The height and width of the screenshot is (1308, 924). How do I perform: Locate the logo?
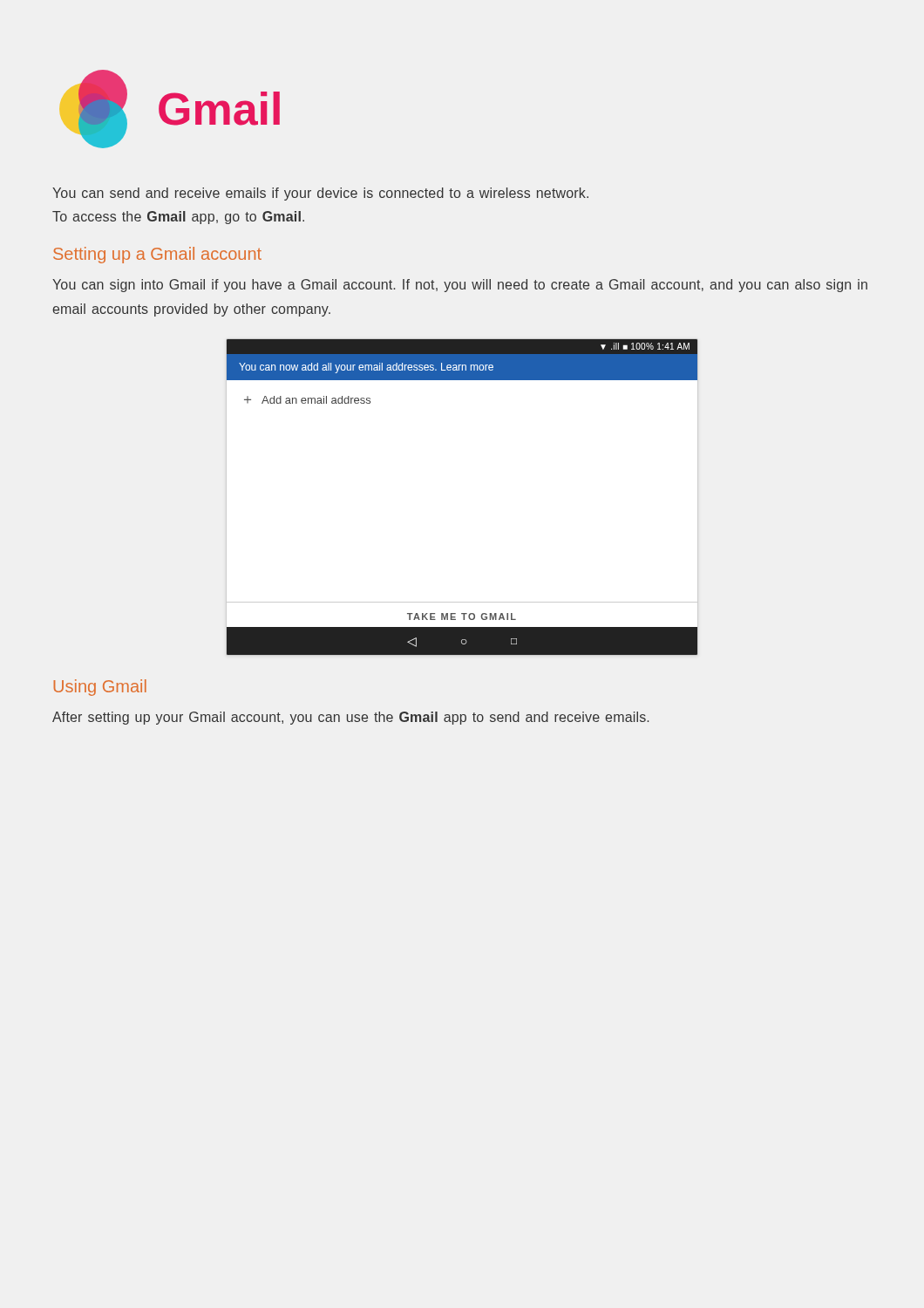(x=462, y=109)
